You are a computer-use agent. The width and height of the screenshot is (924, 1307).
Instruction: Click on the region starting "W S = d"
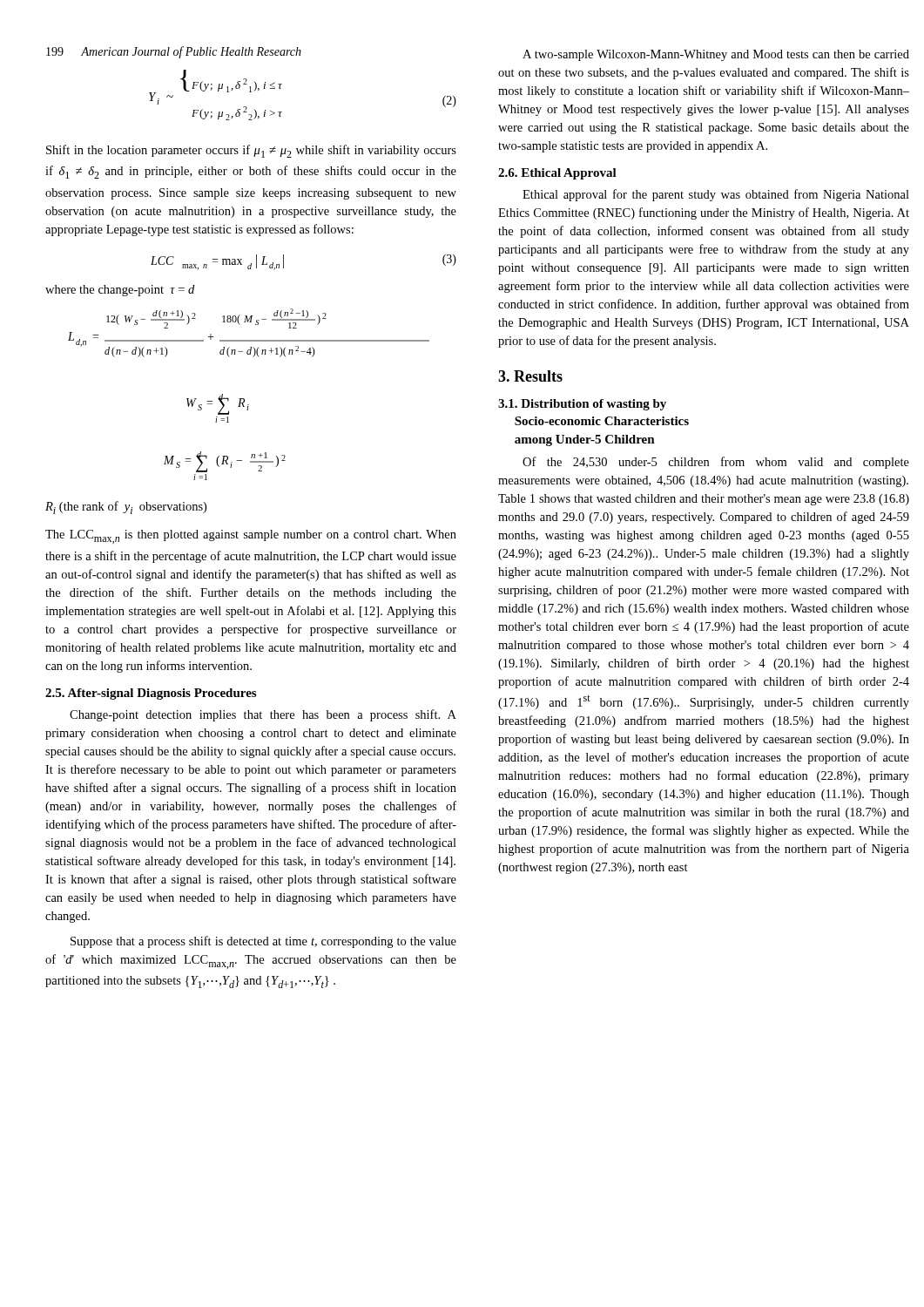(251, 405)
